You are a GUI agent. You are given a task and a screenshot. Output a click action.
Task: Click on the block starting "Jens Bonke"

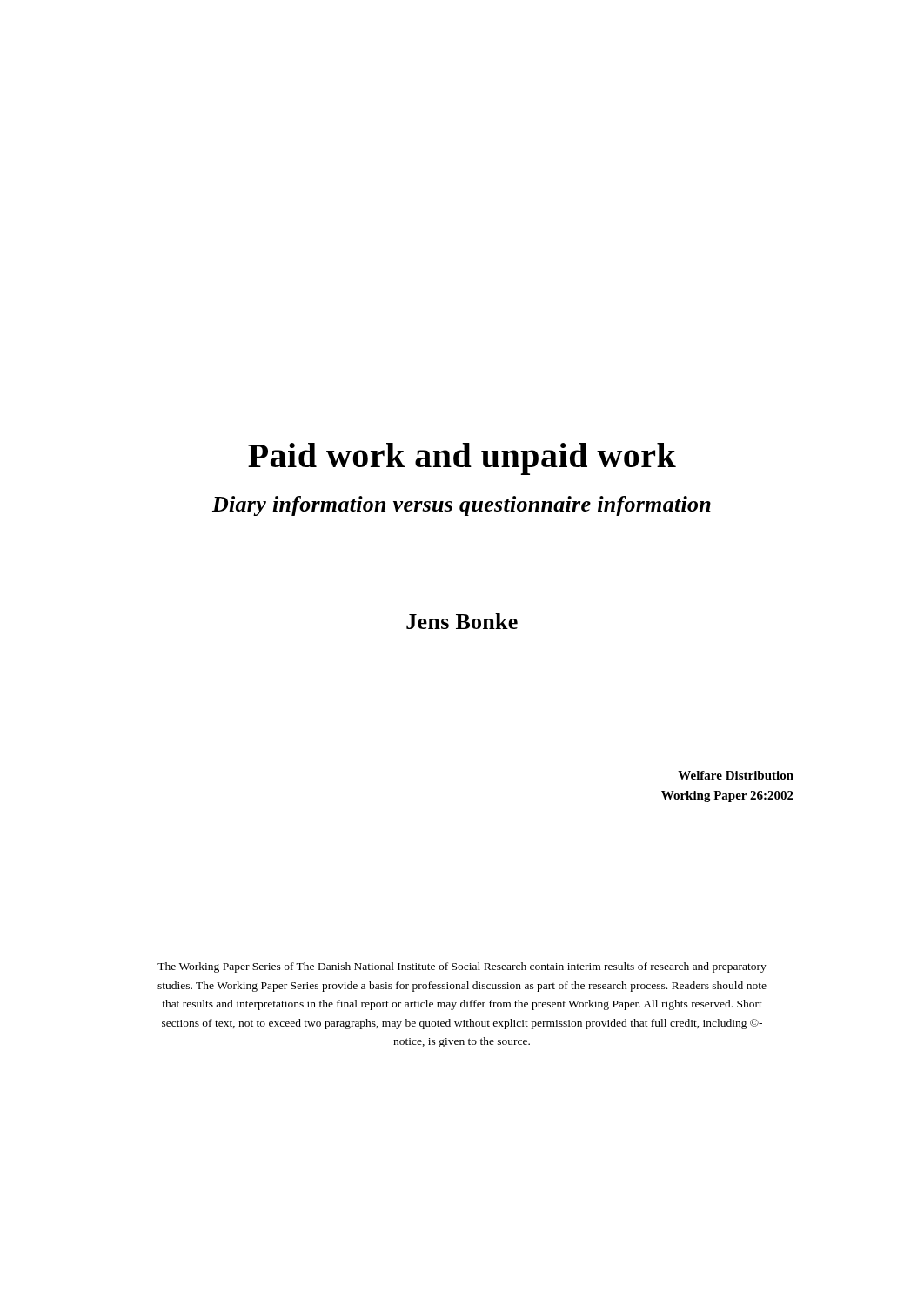coord(462,622)
